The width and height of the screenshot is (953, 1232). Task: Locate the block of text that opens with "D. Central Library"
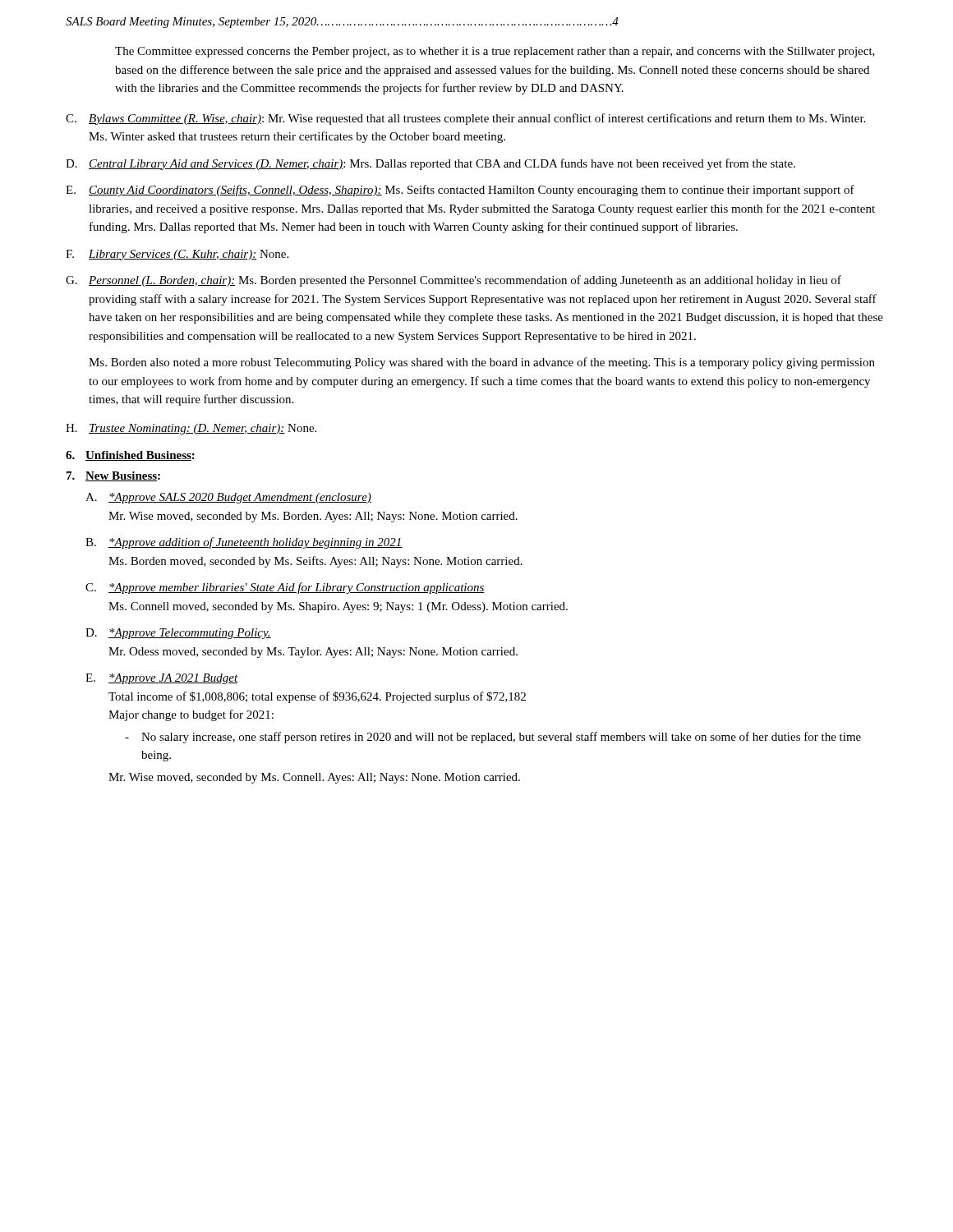476,163
